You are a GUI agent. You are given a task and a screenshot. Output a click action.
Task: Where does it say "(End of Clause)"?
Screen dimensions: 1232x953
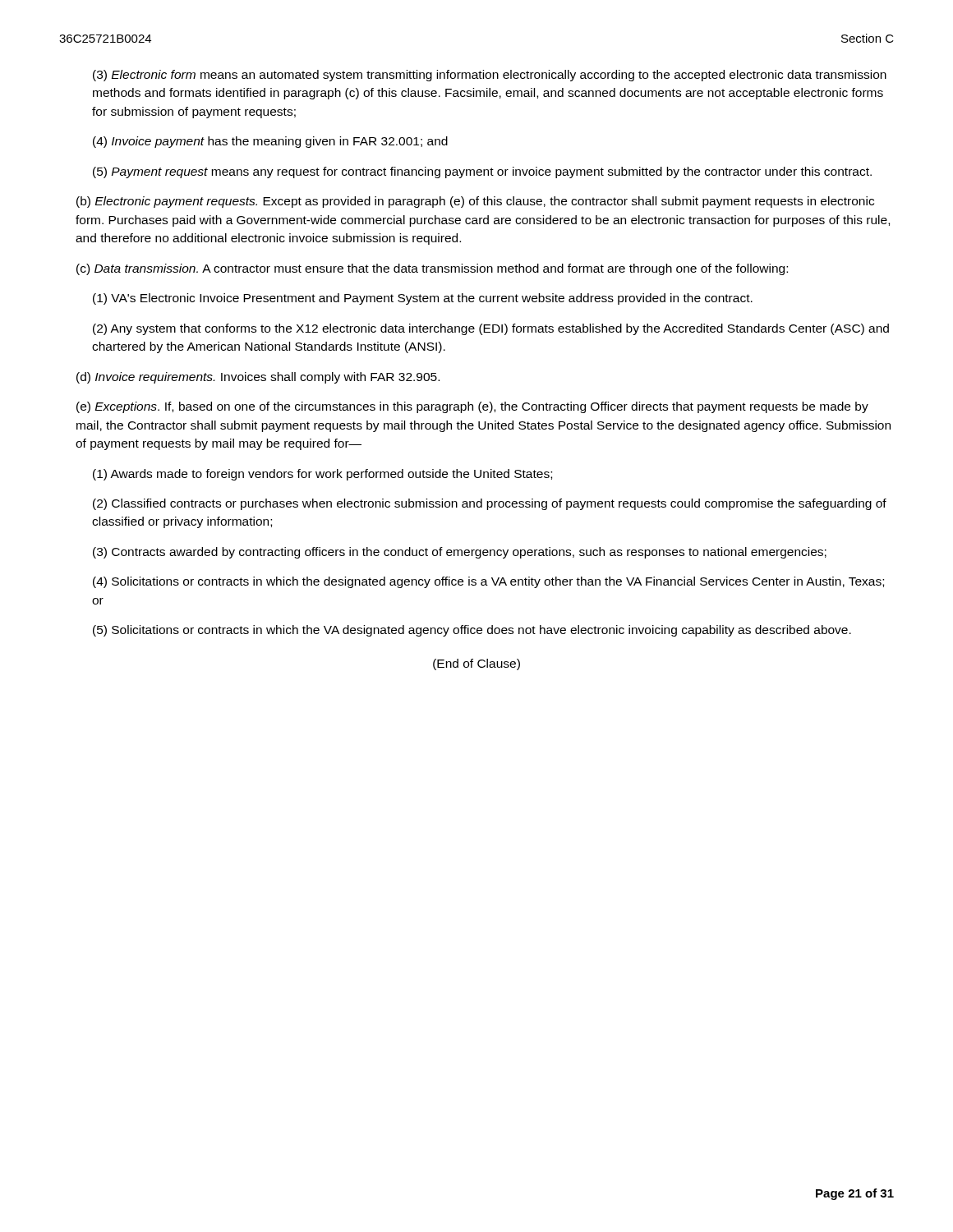(476, 663)
